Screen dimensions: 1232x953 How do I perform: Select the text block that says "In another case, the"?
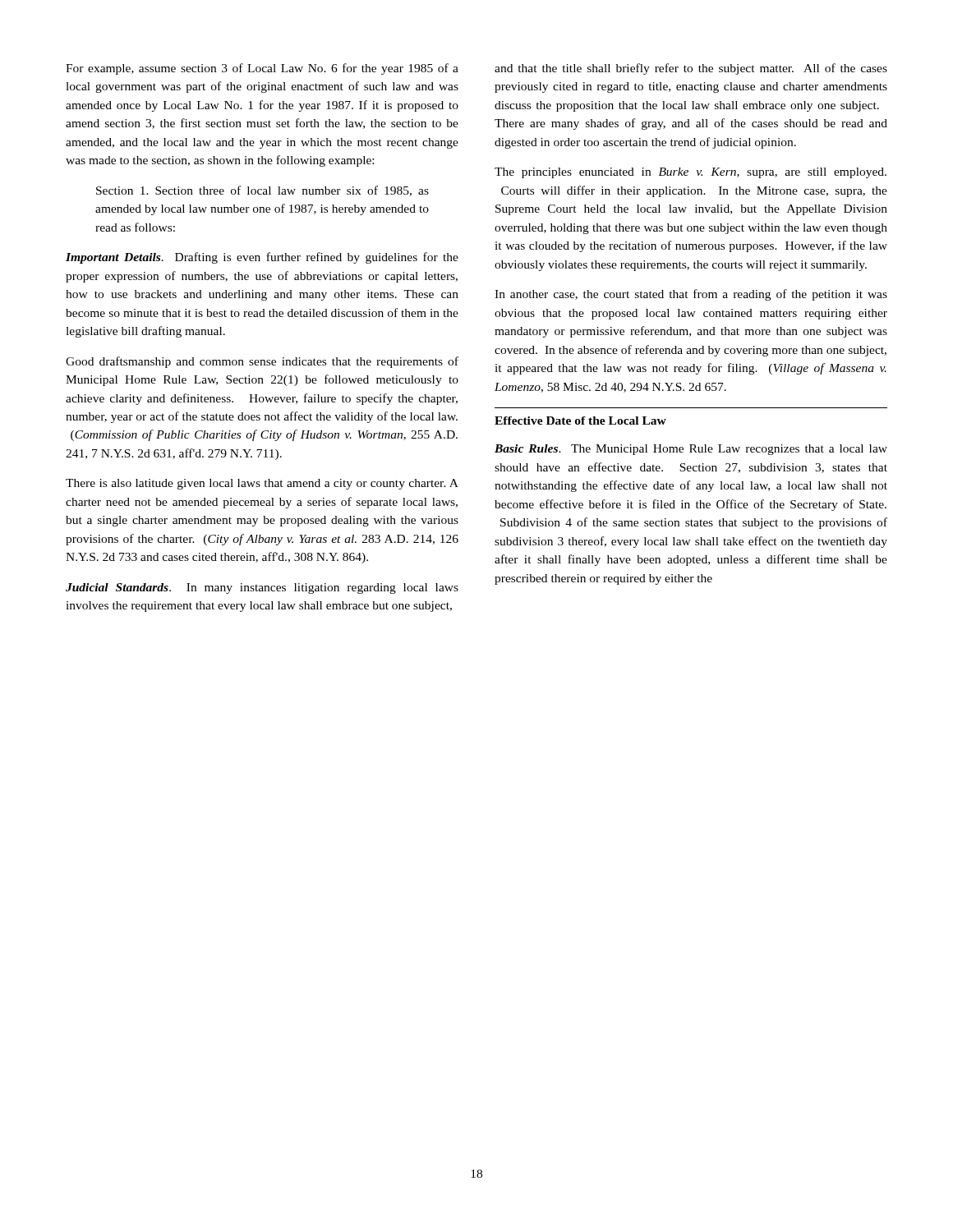(x=691, y=340)
